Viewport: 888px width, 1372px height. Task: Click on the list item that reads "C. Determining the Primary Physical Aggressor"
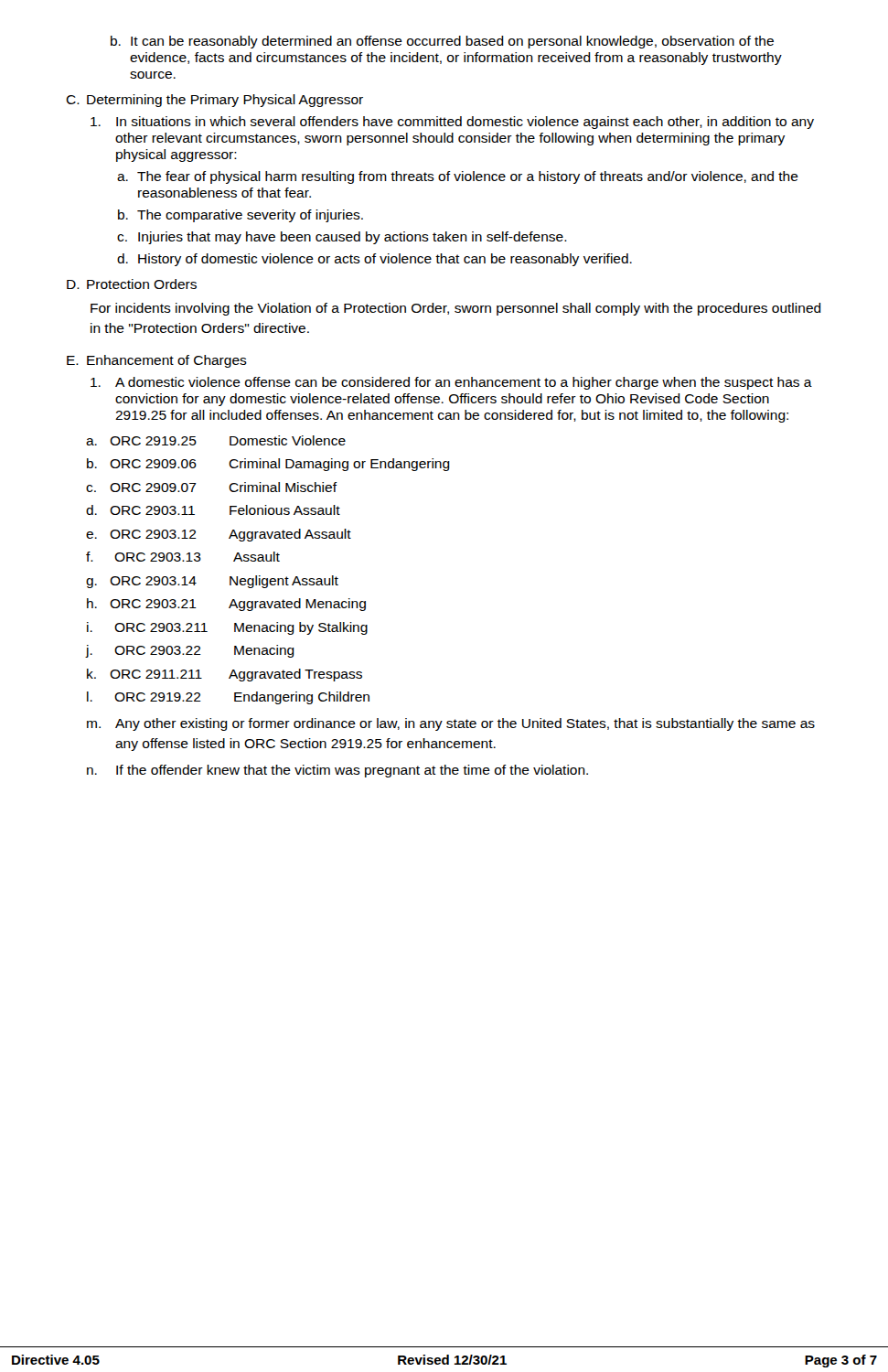[215, 100]
